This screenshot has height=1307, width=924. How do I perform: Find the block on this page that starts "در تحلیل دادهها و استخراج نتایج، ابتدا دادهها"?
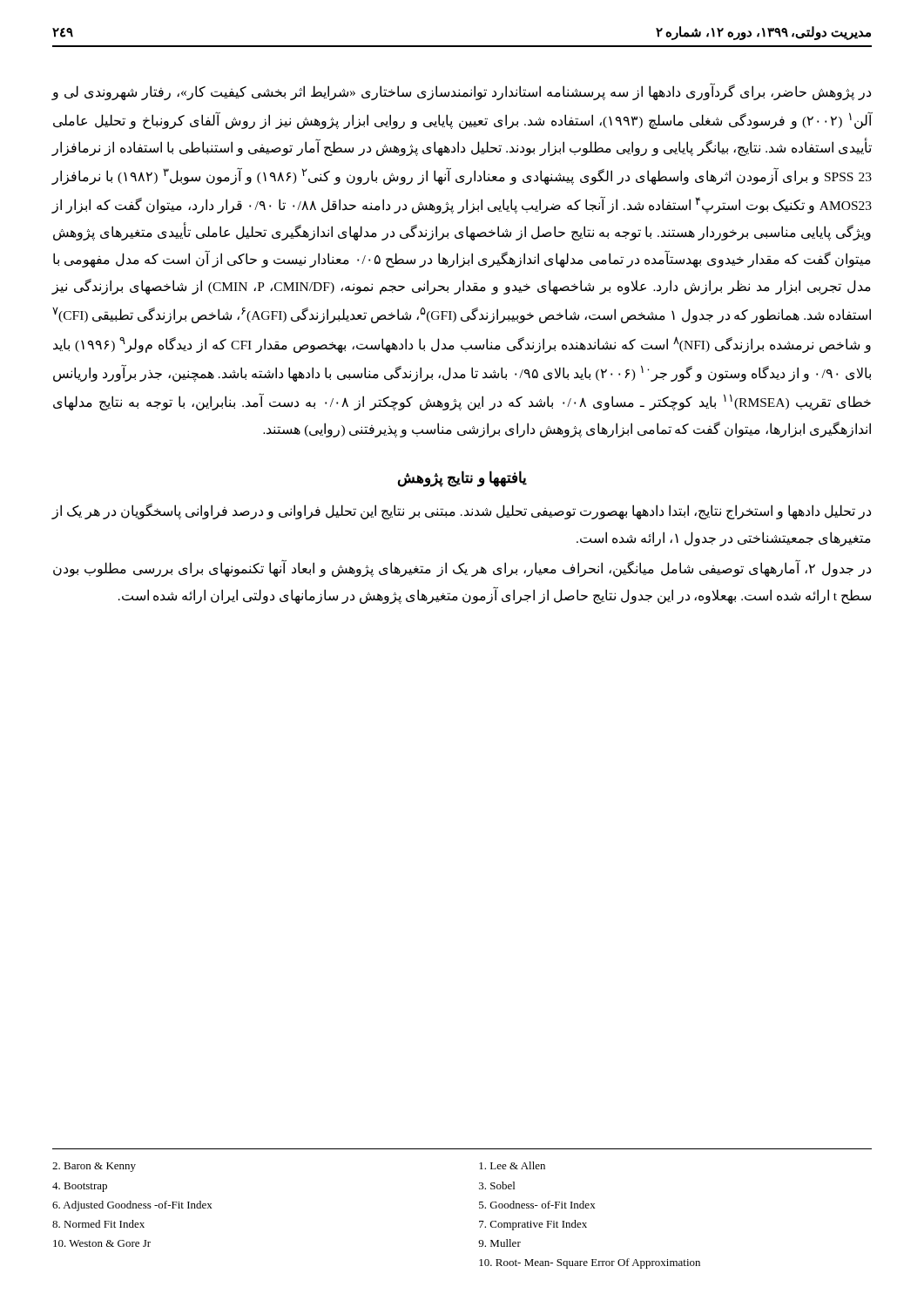[x=462, y=525]
